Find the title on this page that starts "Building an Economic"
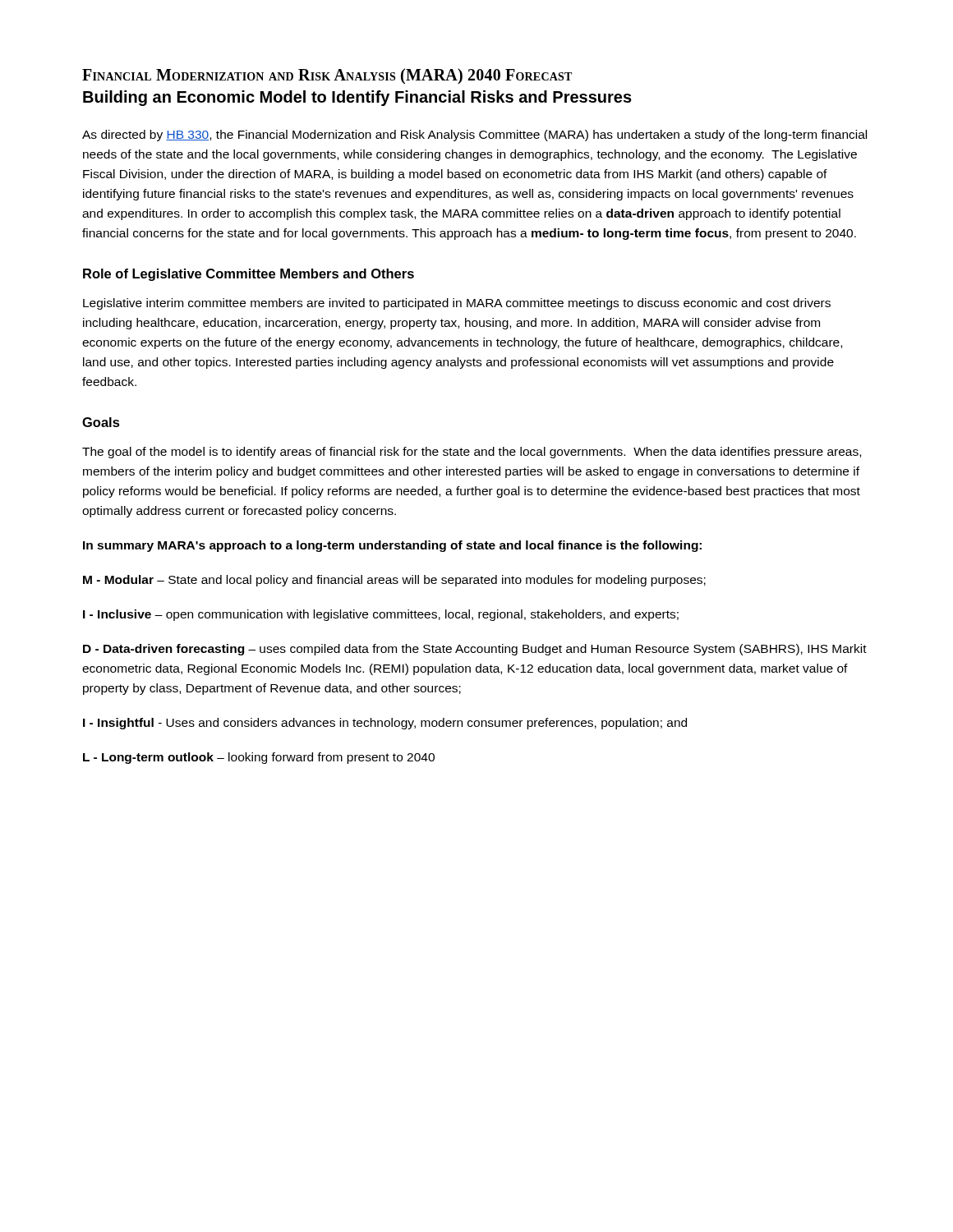Screen dimensions: 1232x953 (357, 97)
